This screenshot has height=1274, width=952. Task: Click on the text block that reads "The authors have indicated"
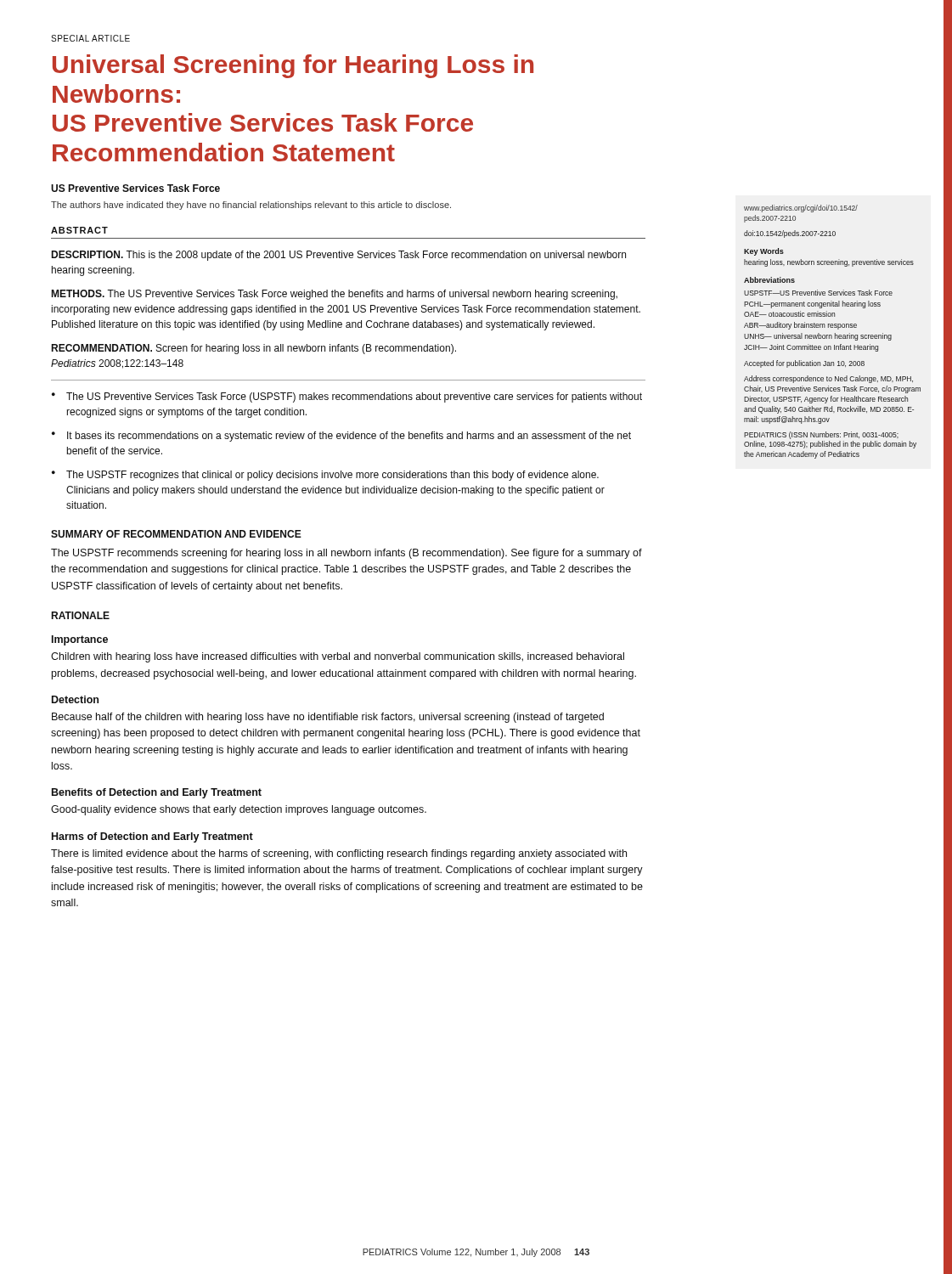(251, 205)
